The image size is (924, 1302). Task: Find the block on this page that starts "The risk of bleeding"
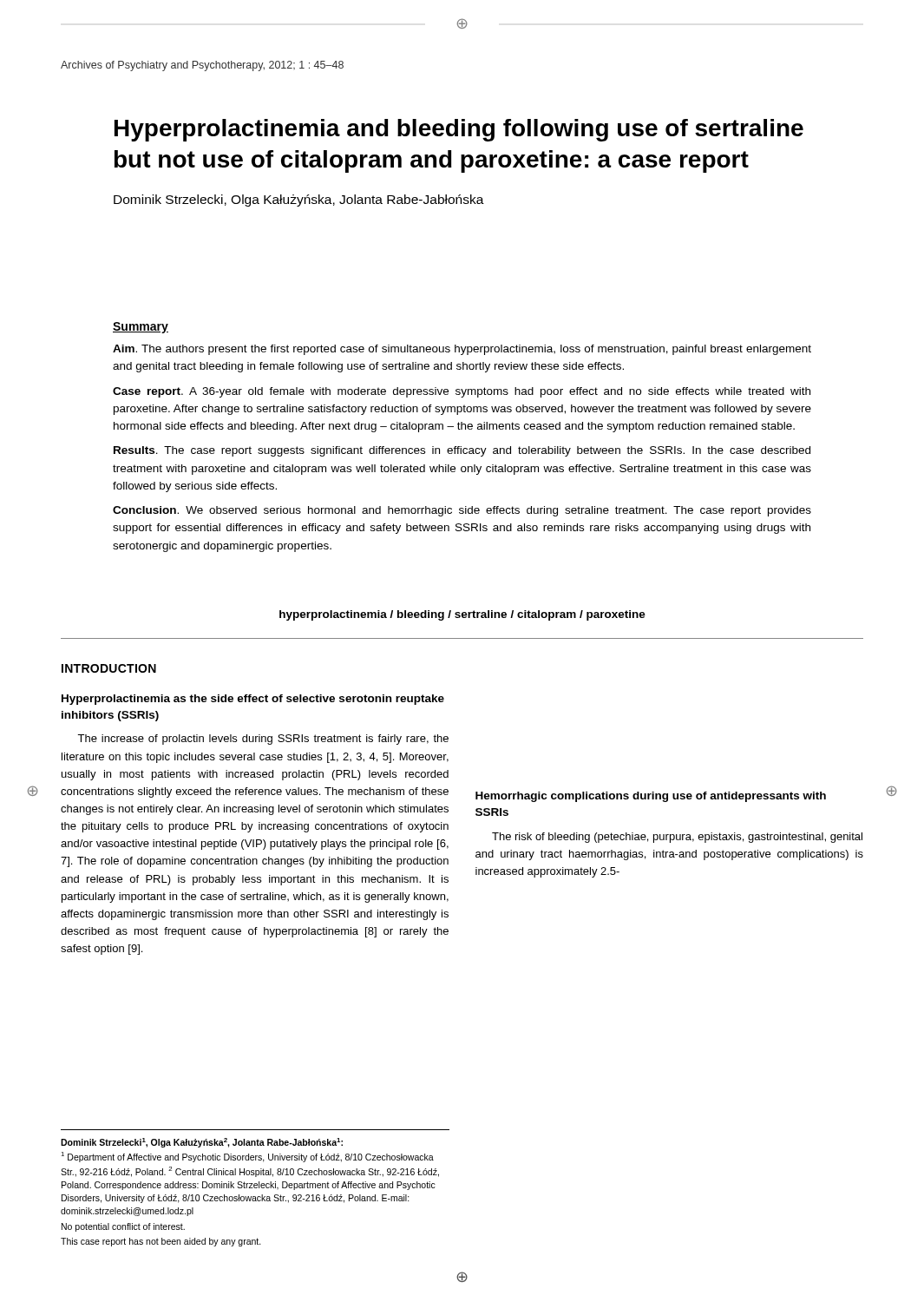[x=669, y=854]
